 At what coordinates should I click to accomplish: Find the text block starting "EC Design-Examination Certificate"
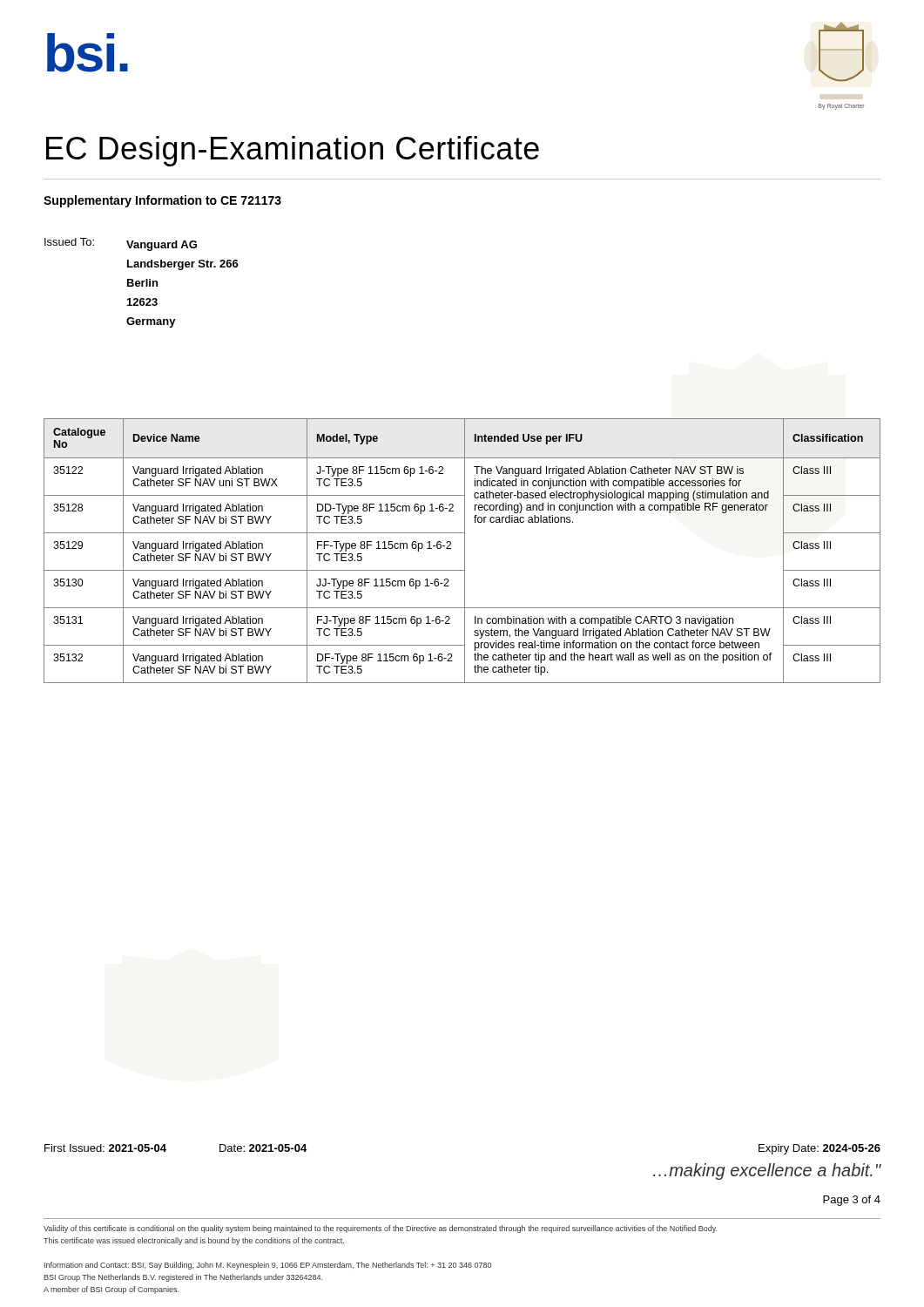pos(292,149)
